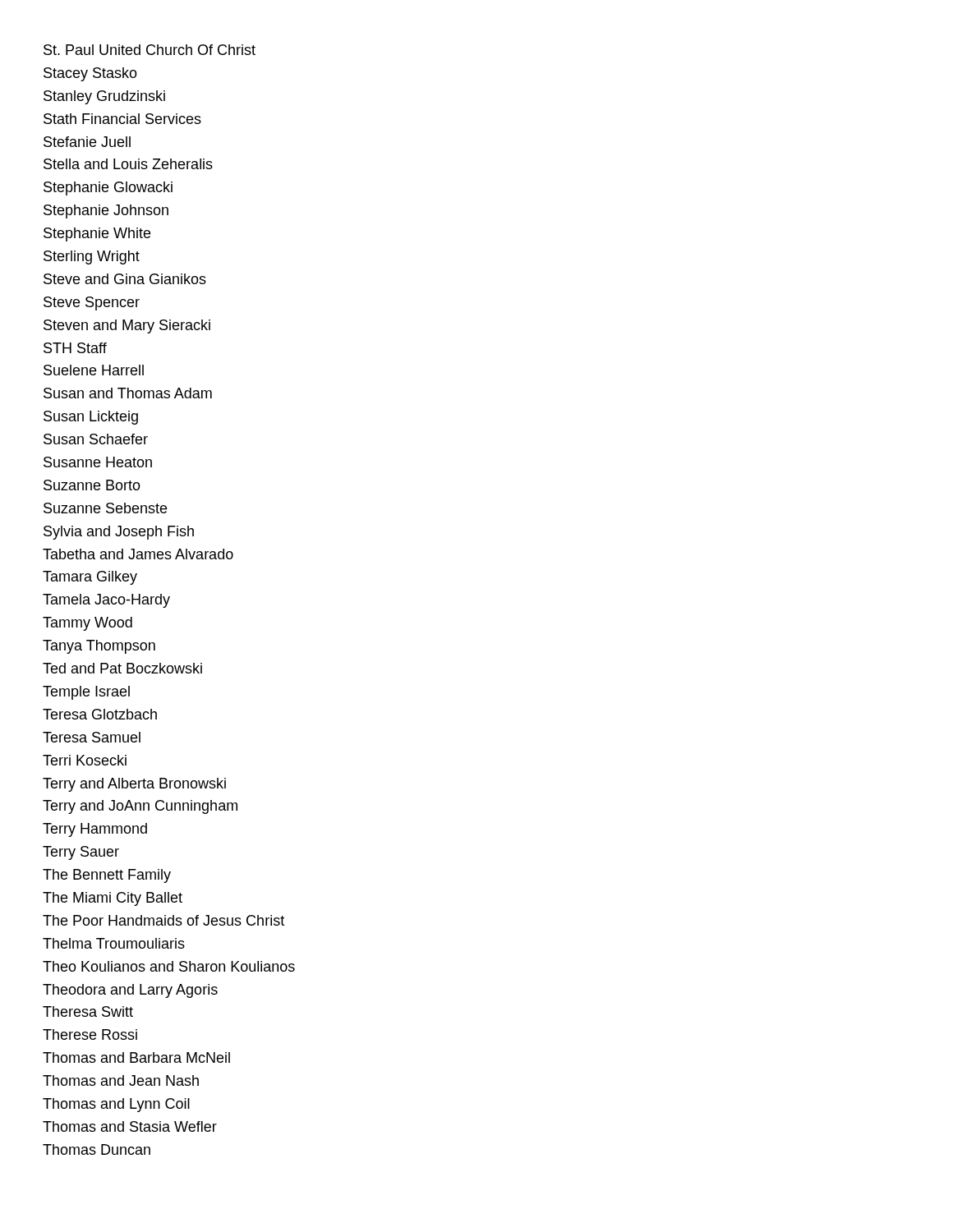This screenshot has height=1232, width=953.
Task: Click where it says "Stath Financial Services"
Action: pos(122,119)
